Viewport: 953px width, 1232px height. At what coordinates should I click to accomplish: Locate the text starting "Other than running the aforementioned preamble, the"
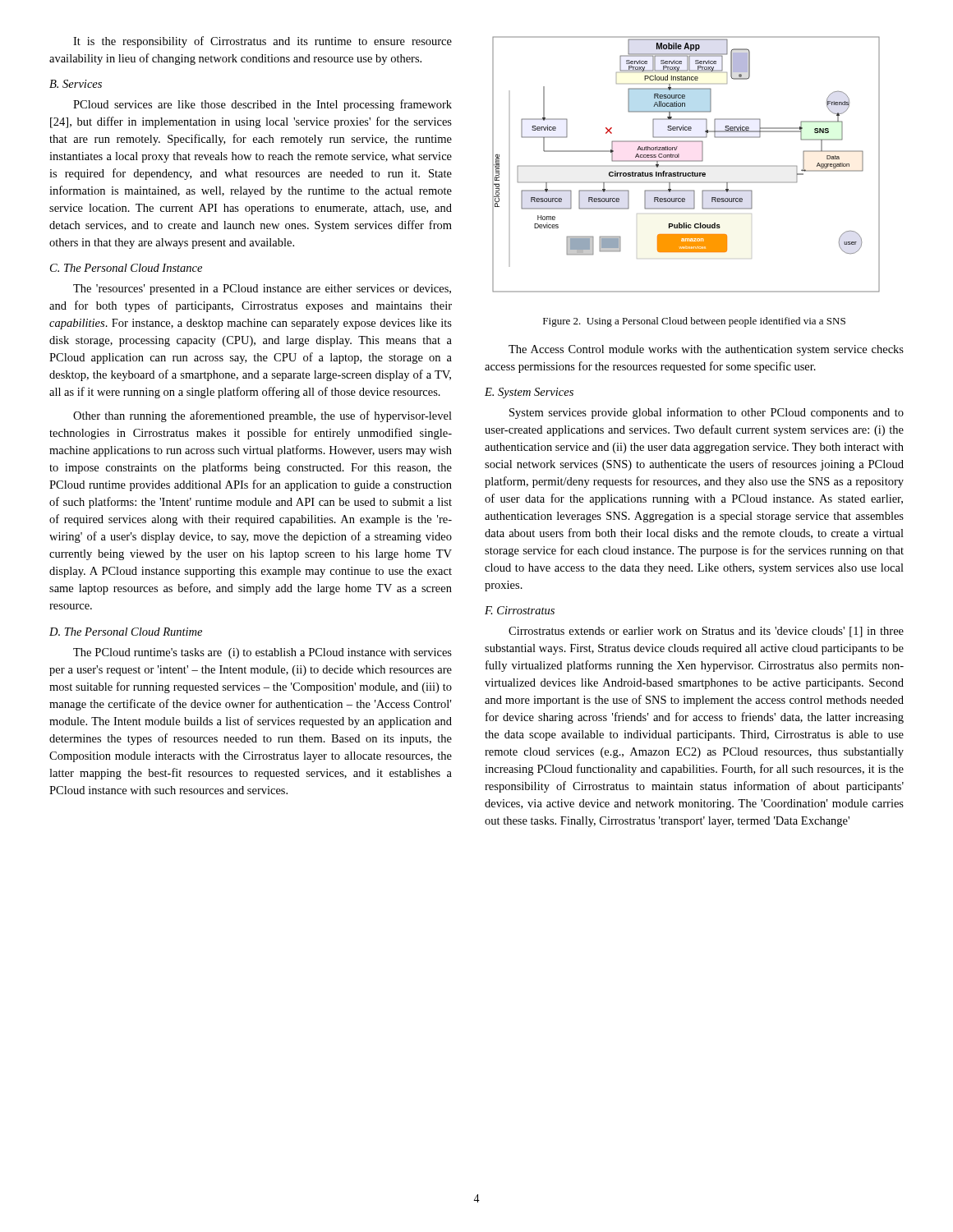coord(251,511)
